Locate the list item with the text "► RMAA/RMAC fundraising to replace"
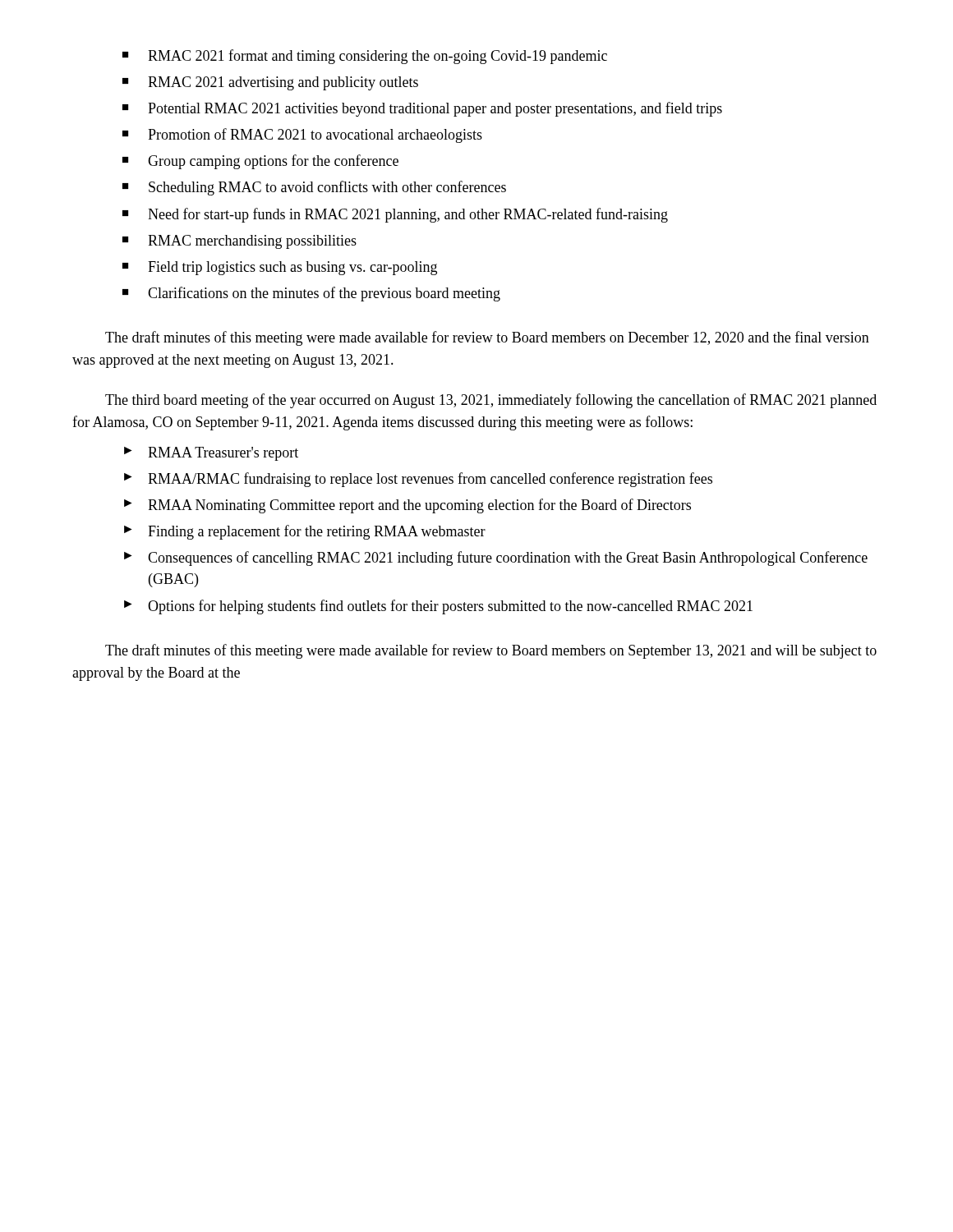The image size is (953, 1232). [x=501, y=479]
